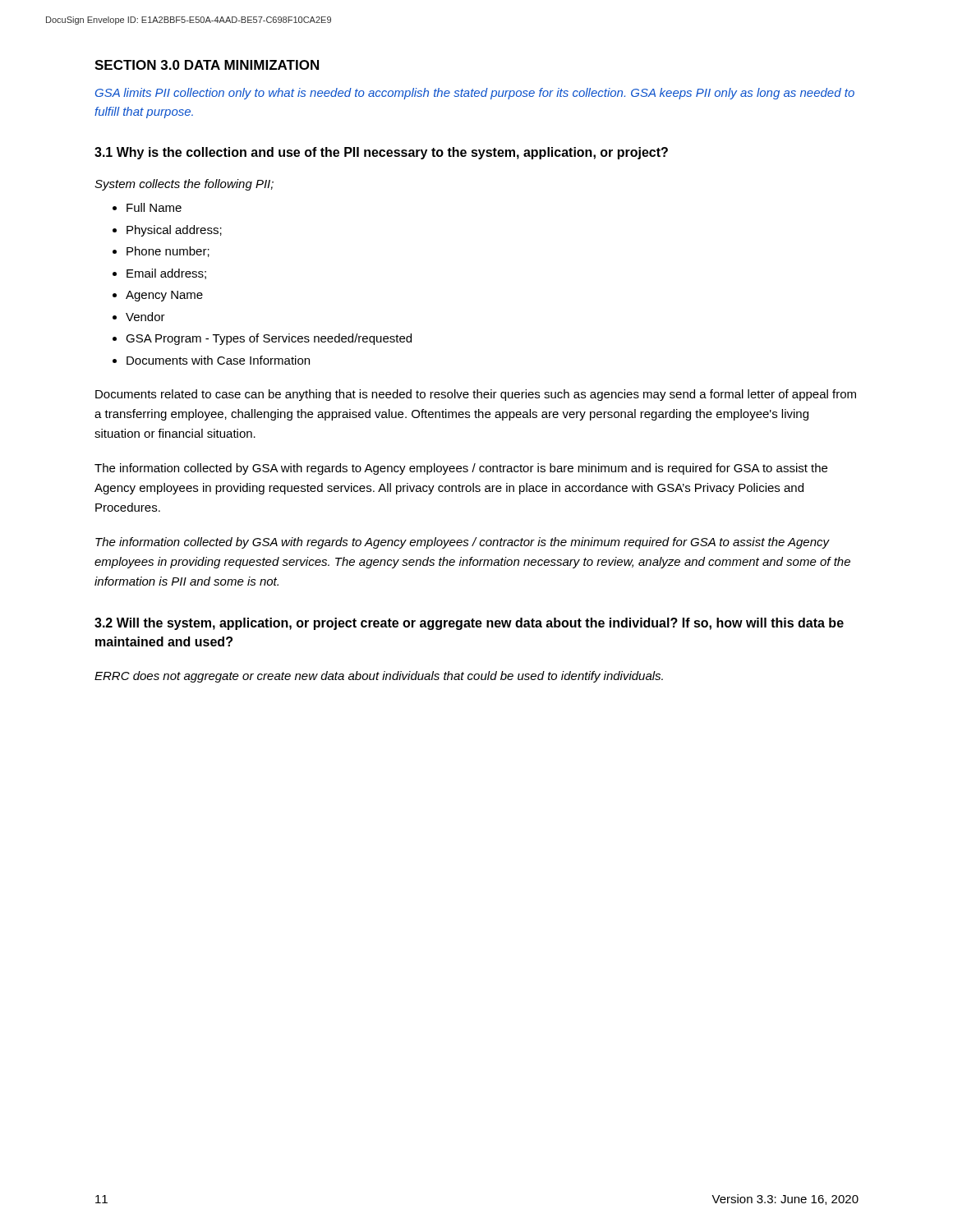
Task: Locate the text starting "GSA limits PII"
Action: 474,102
